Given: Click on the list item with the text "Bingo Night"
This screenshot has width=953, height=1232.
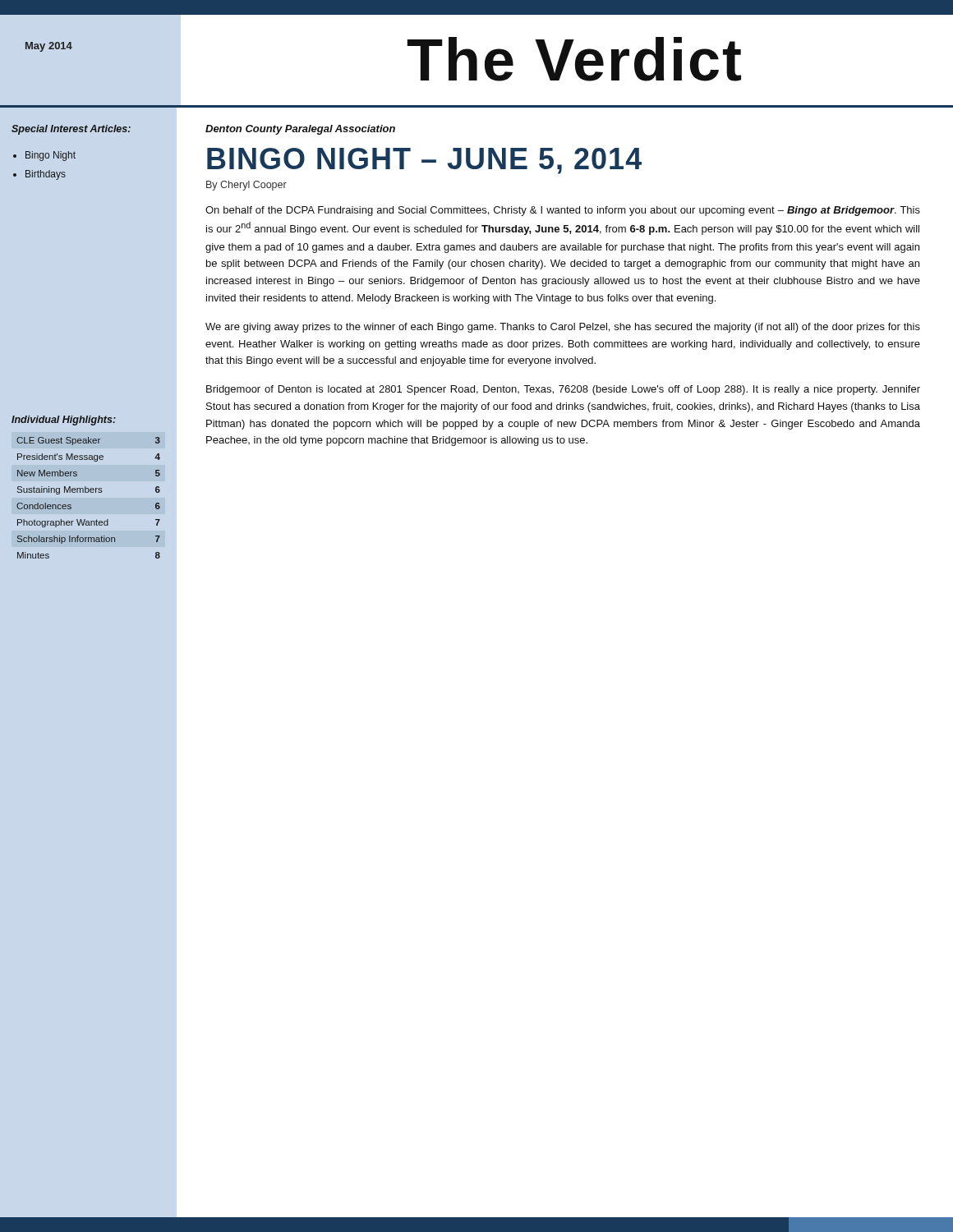Looking at the screenshot, I should 50,155.
